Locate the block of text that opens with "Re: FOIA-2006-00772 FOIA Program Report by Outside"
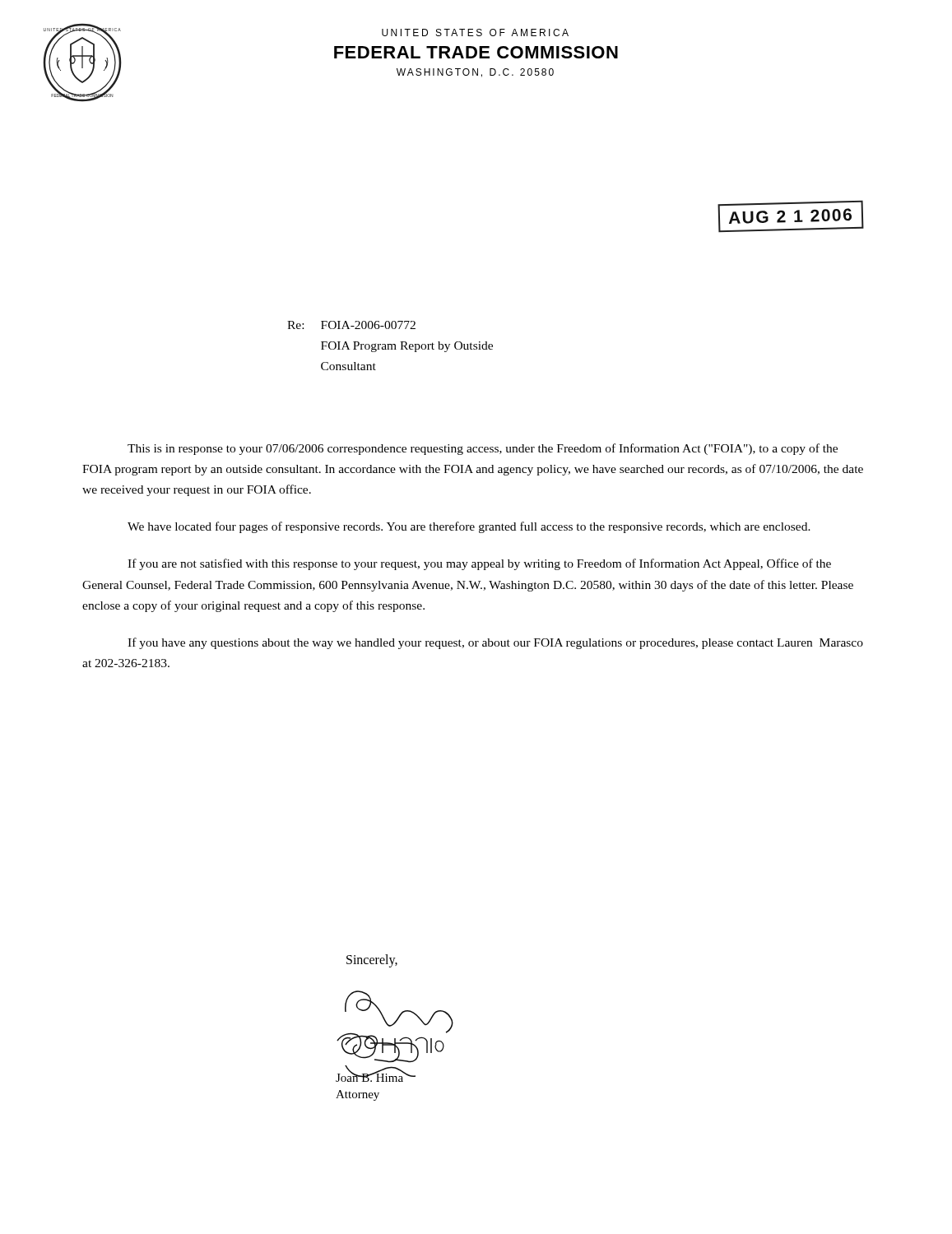952x1234 pixels. pyautogui.click(x=390, y=346)
